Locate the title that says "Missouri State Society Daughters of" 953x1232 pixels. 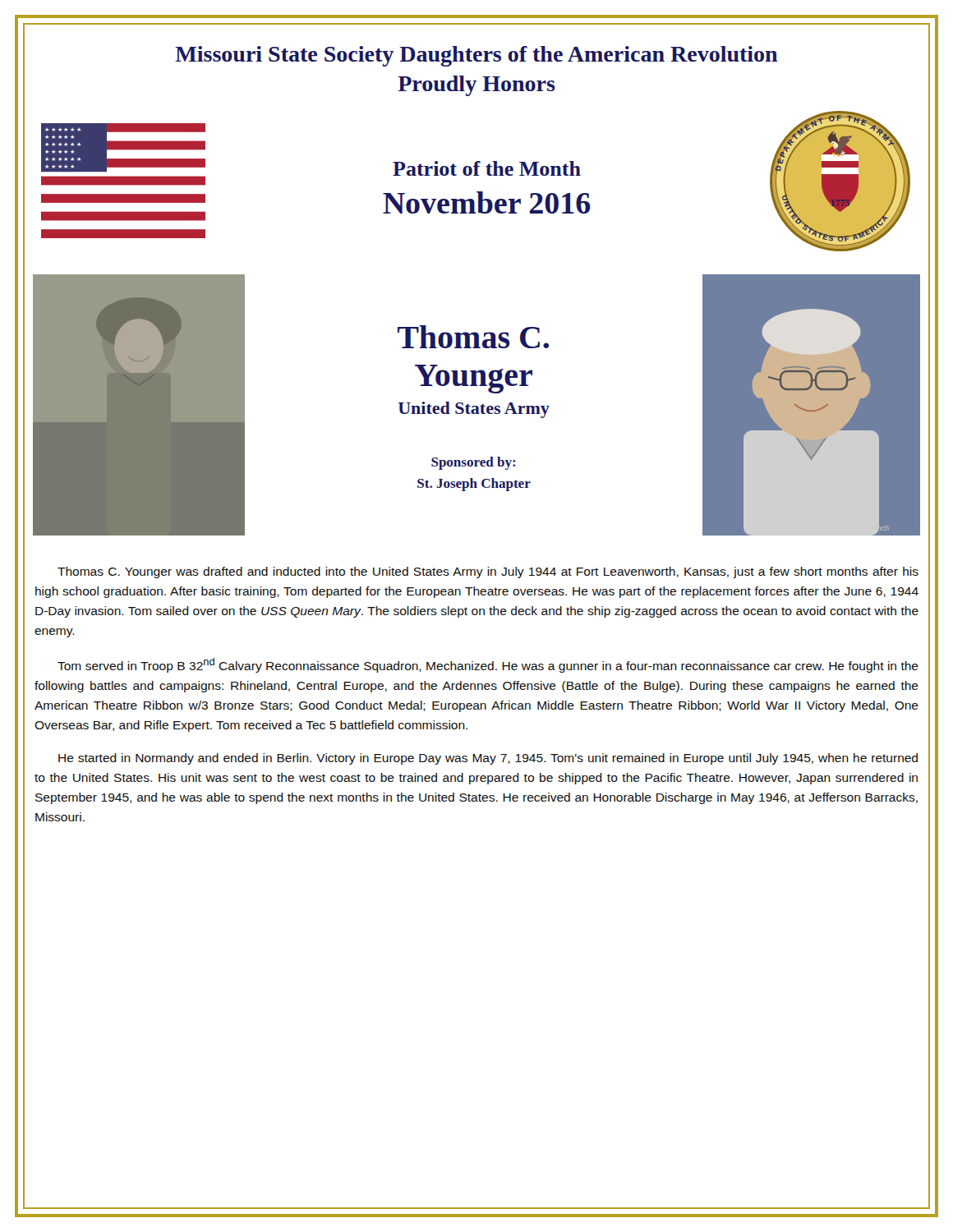point(476,69)
